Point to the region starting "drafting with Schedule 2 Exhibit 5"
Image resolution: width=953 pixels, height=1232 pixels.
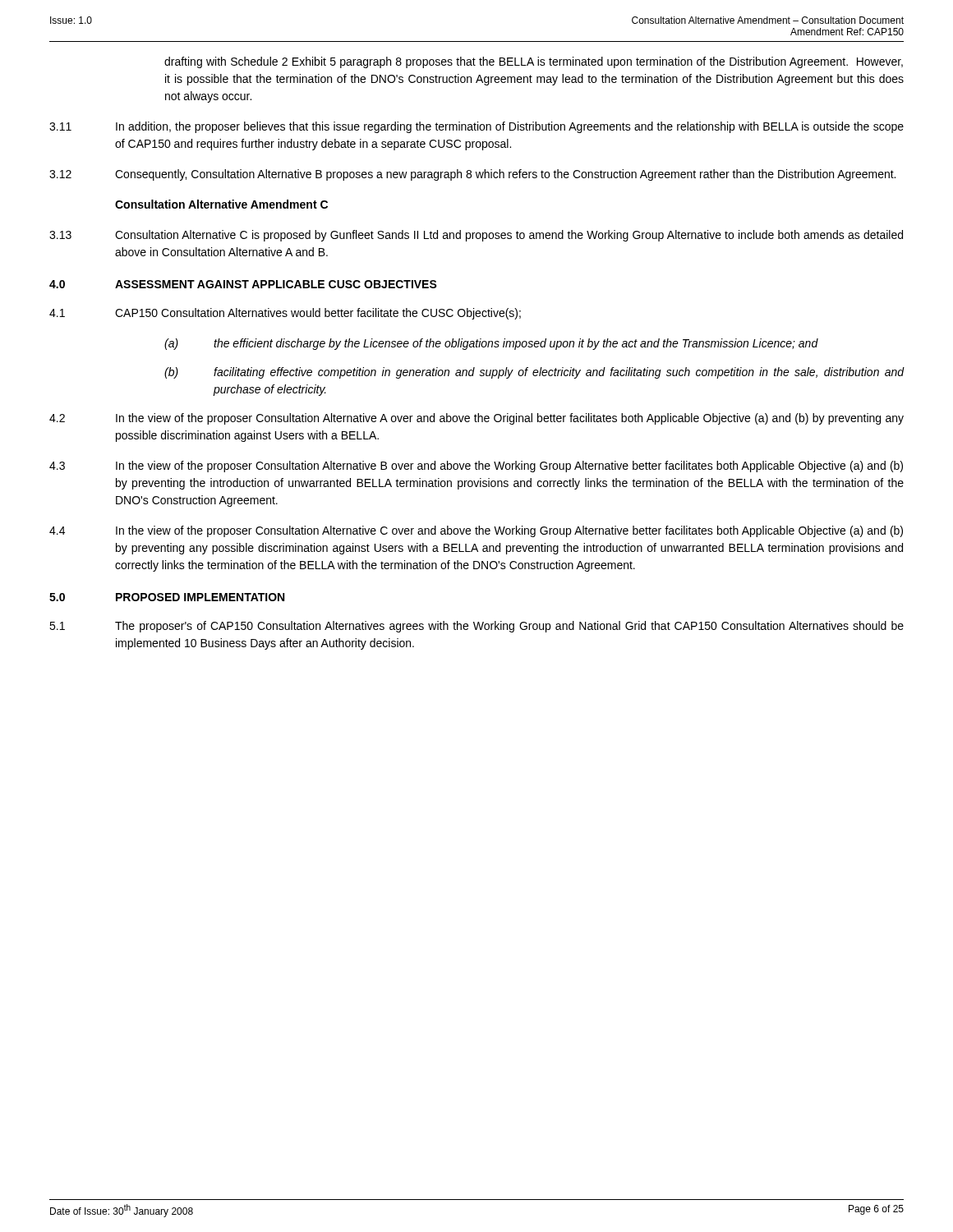point(534,79)
